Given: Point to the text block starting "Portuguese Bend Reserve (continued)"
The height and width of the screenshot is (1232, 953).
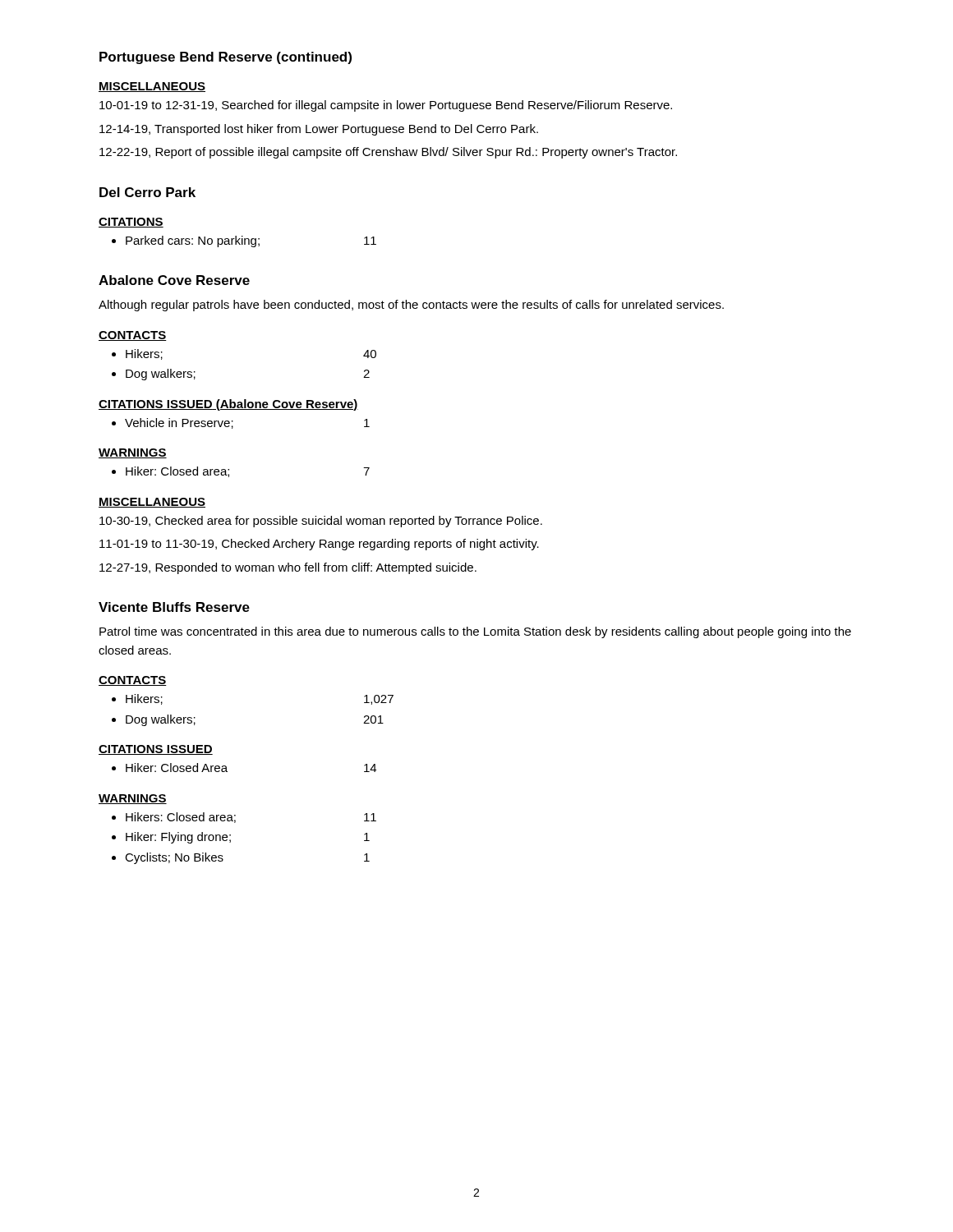Looking at the screenshot, I should [225, 57].
